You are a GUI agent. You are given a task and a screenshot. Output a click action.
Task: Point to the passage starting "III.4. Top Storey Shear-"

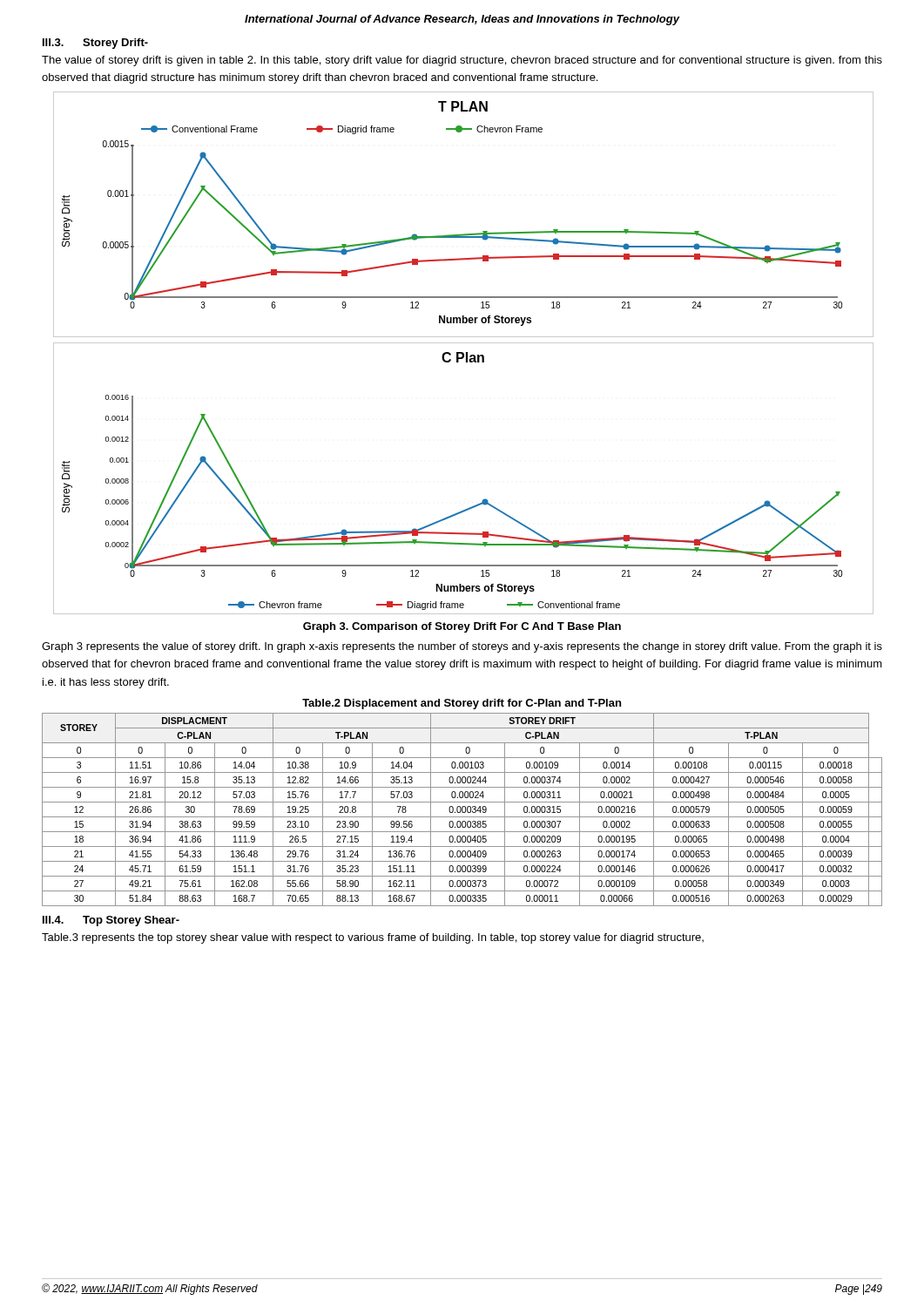coord(111,919)
